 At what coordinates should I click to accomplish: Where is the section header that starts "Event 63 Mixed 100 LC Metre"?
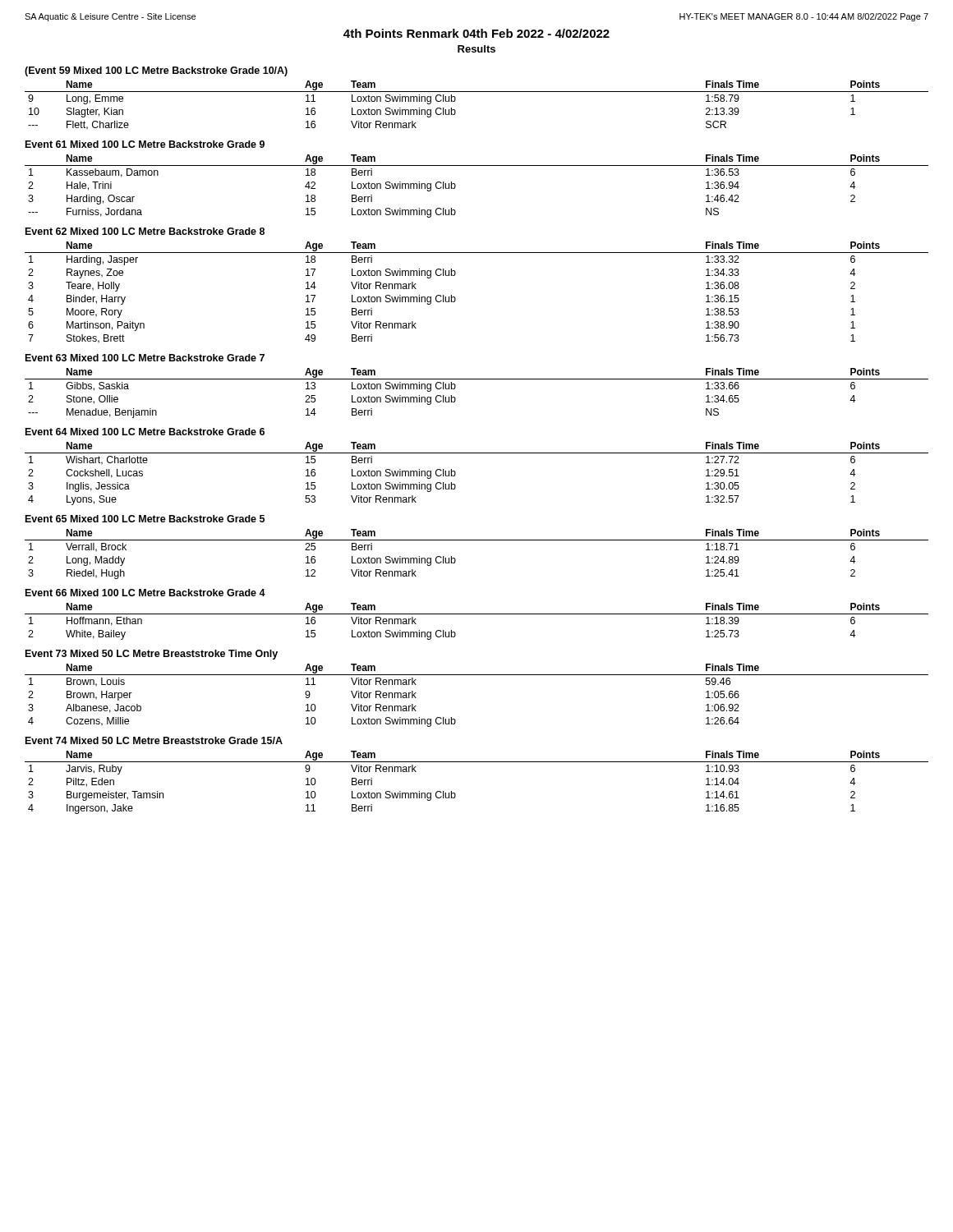[x=145, y=358]
